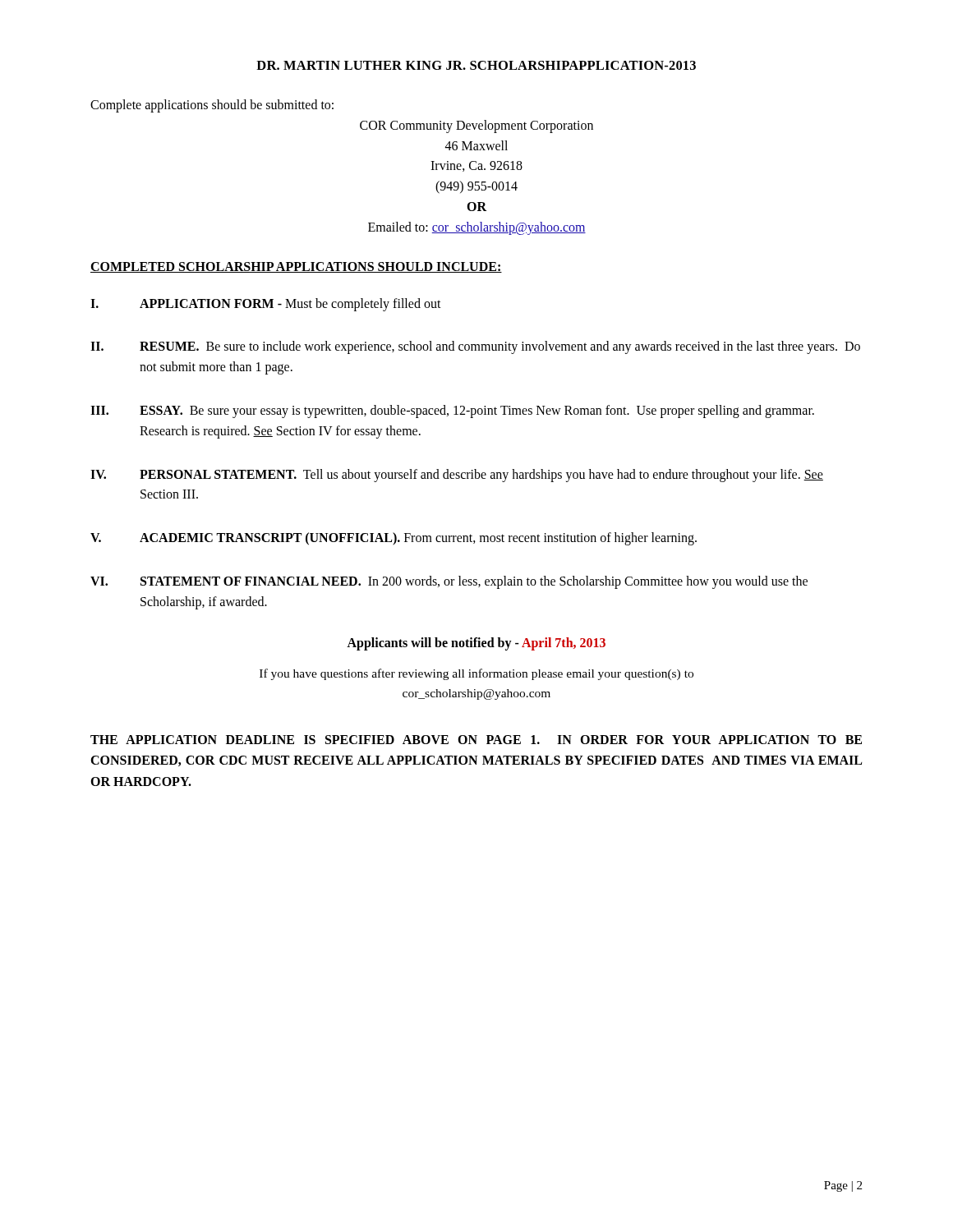953x1232 pixels.
Task: Click on the text block that reads "THE APPLICATION DEADLINE IS SPECIFIED ABOVE ON PAGE"
Action: pyautogui.click(x=476, y=760)
